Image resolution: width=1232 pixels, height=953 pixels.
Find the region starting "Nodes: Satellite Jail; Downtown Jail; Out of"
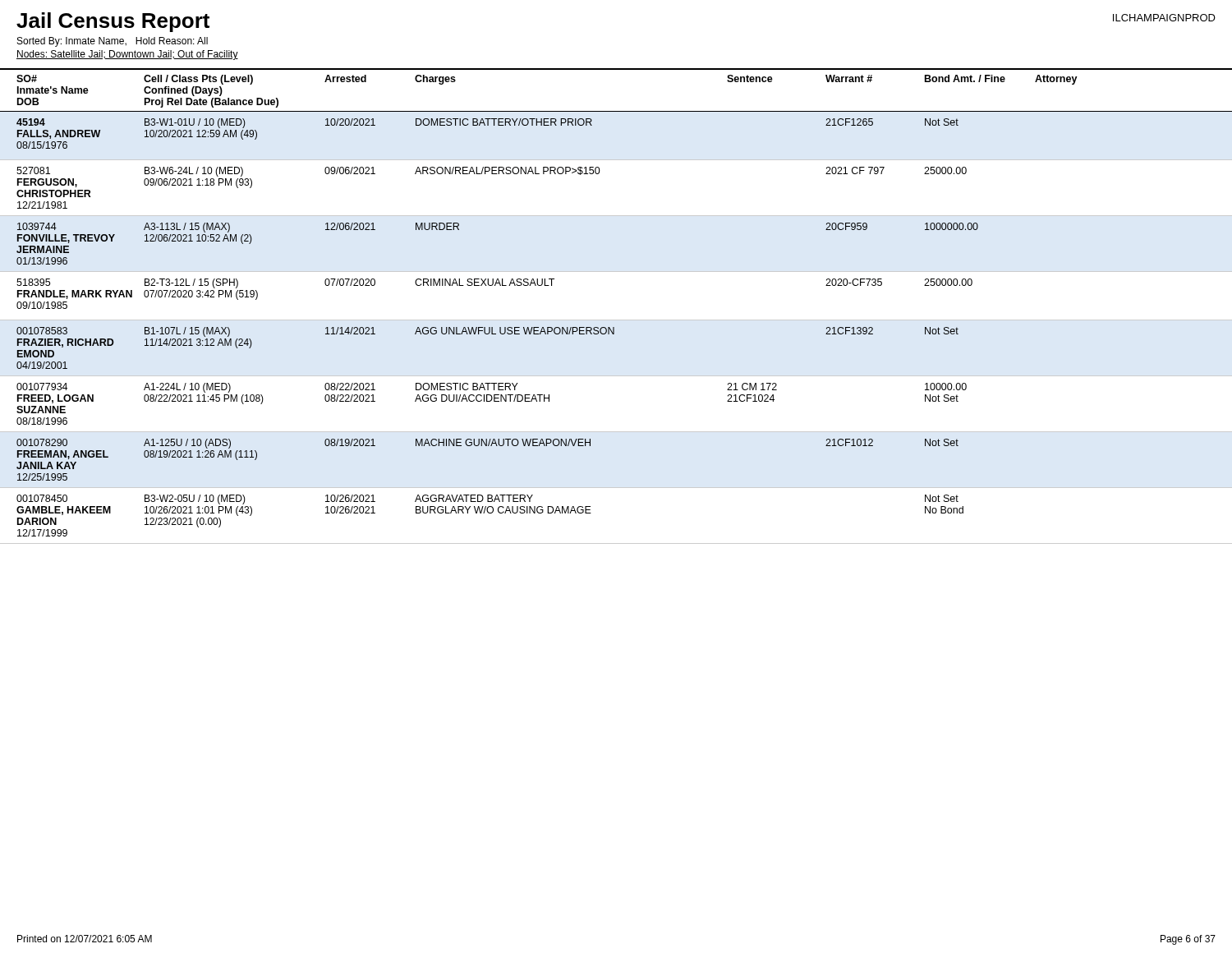pos(127,54)
